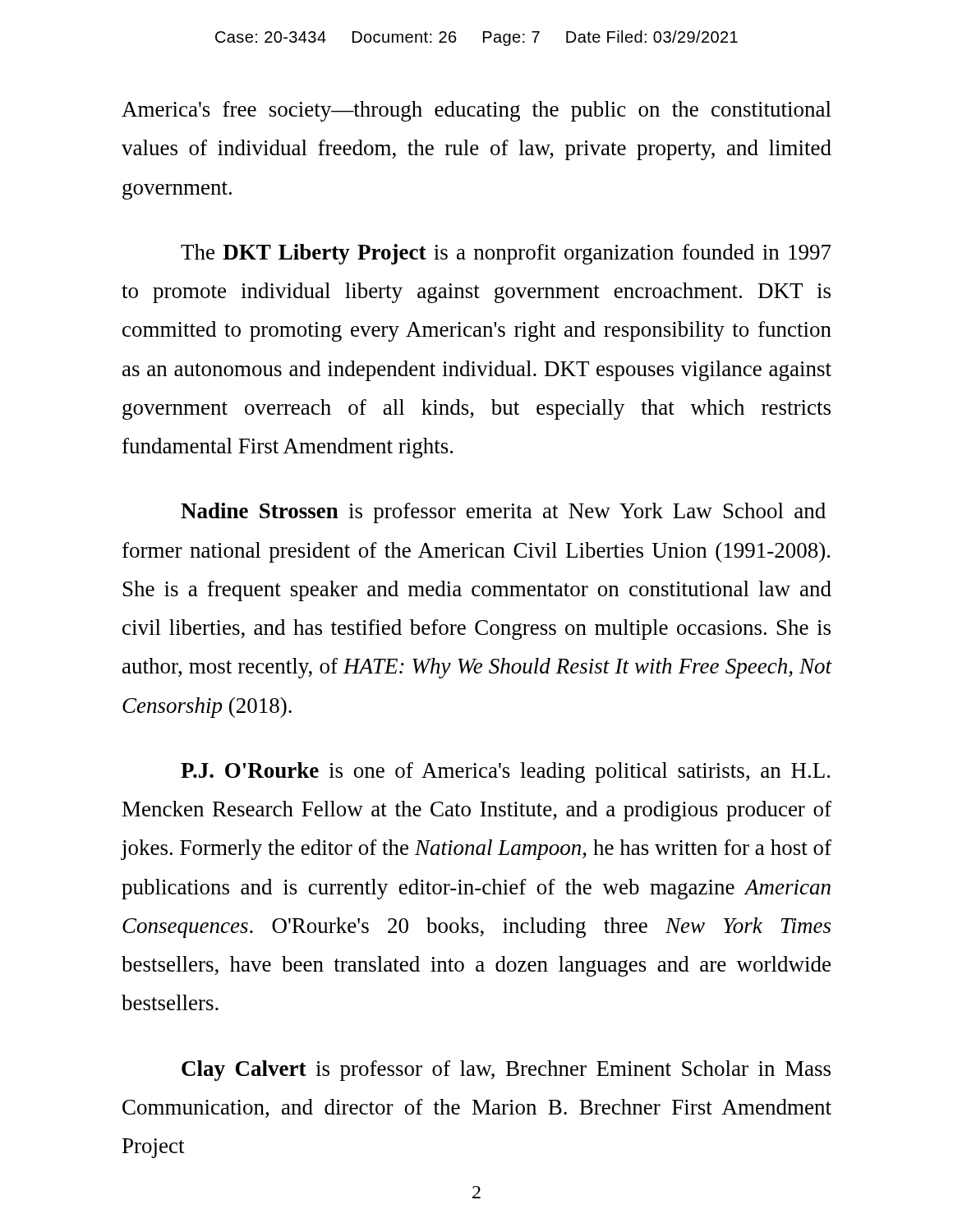Select the text block that says "The DKT Liberty Project is a nonprofit organization"
Viewport: 953px width, 1232px height.
pos(506,254)
